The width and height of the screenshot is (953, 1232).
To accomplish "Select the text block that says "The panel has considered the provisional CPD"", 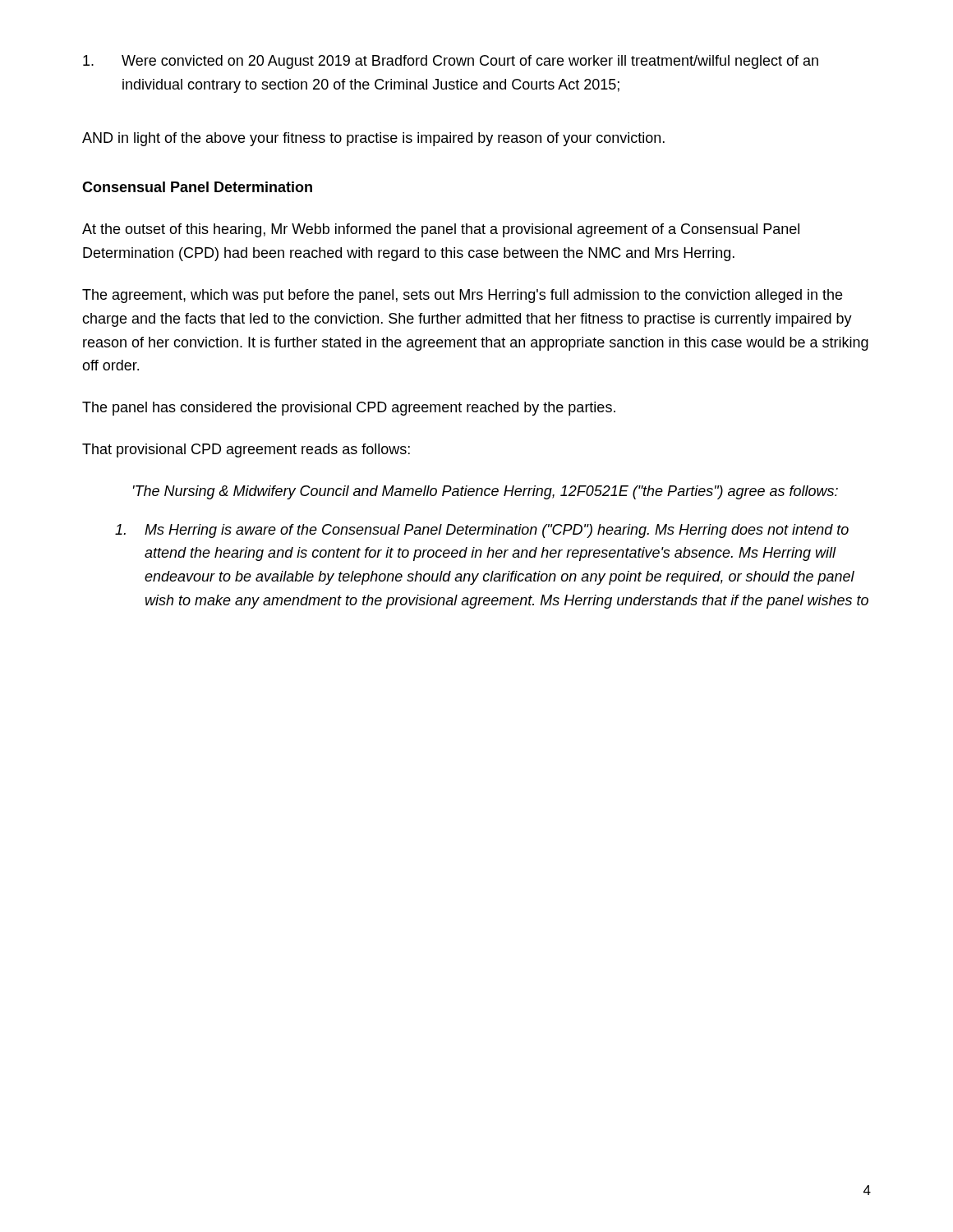I will coord(349,407).
